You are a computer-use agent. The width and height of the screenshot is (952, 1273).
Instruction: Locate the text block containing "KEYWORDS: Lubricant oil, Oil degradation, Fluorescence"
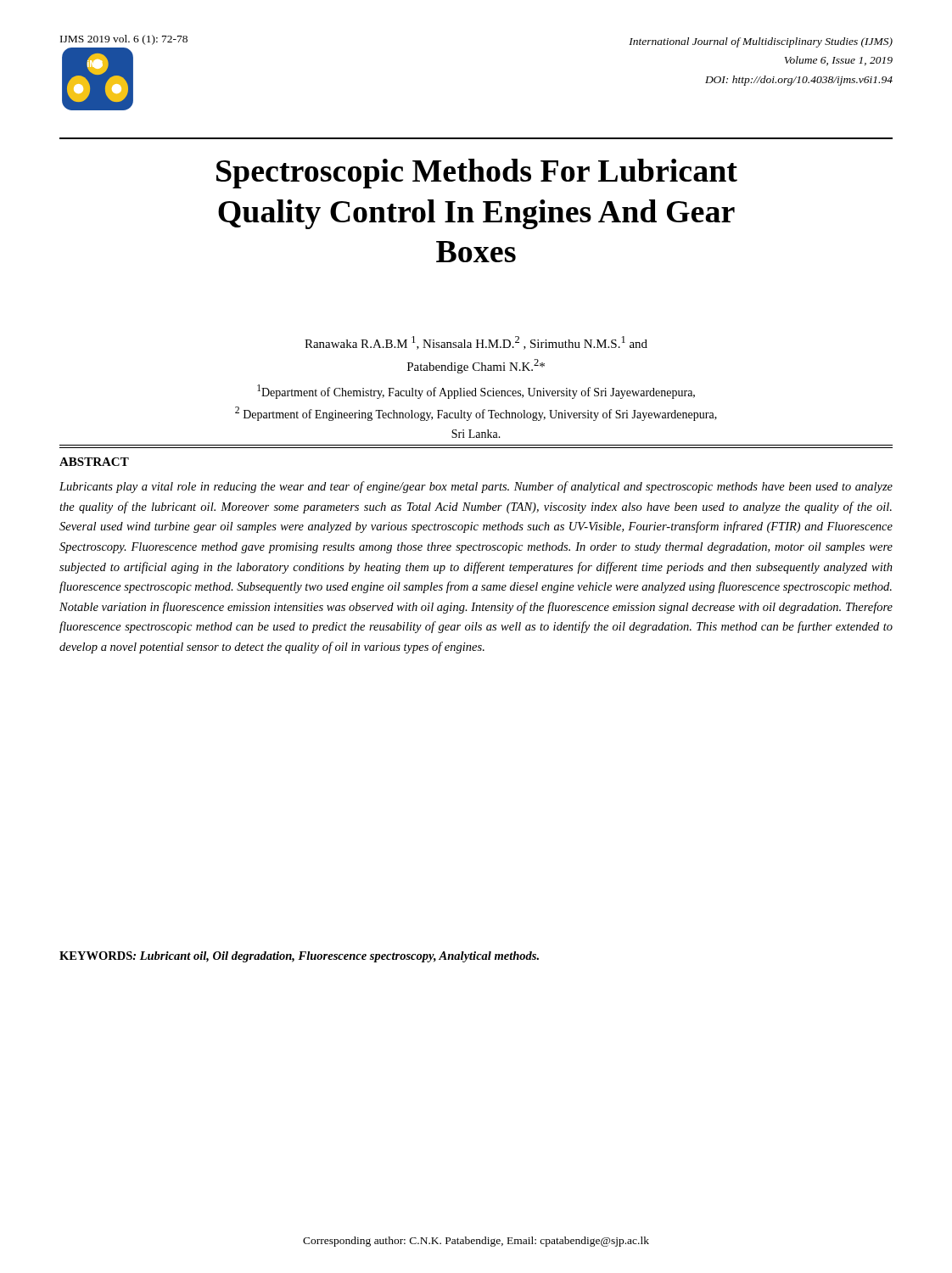coord(300,956)
